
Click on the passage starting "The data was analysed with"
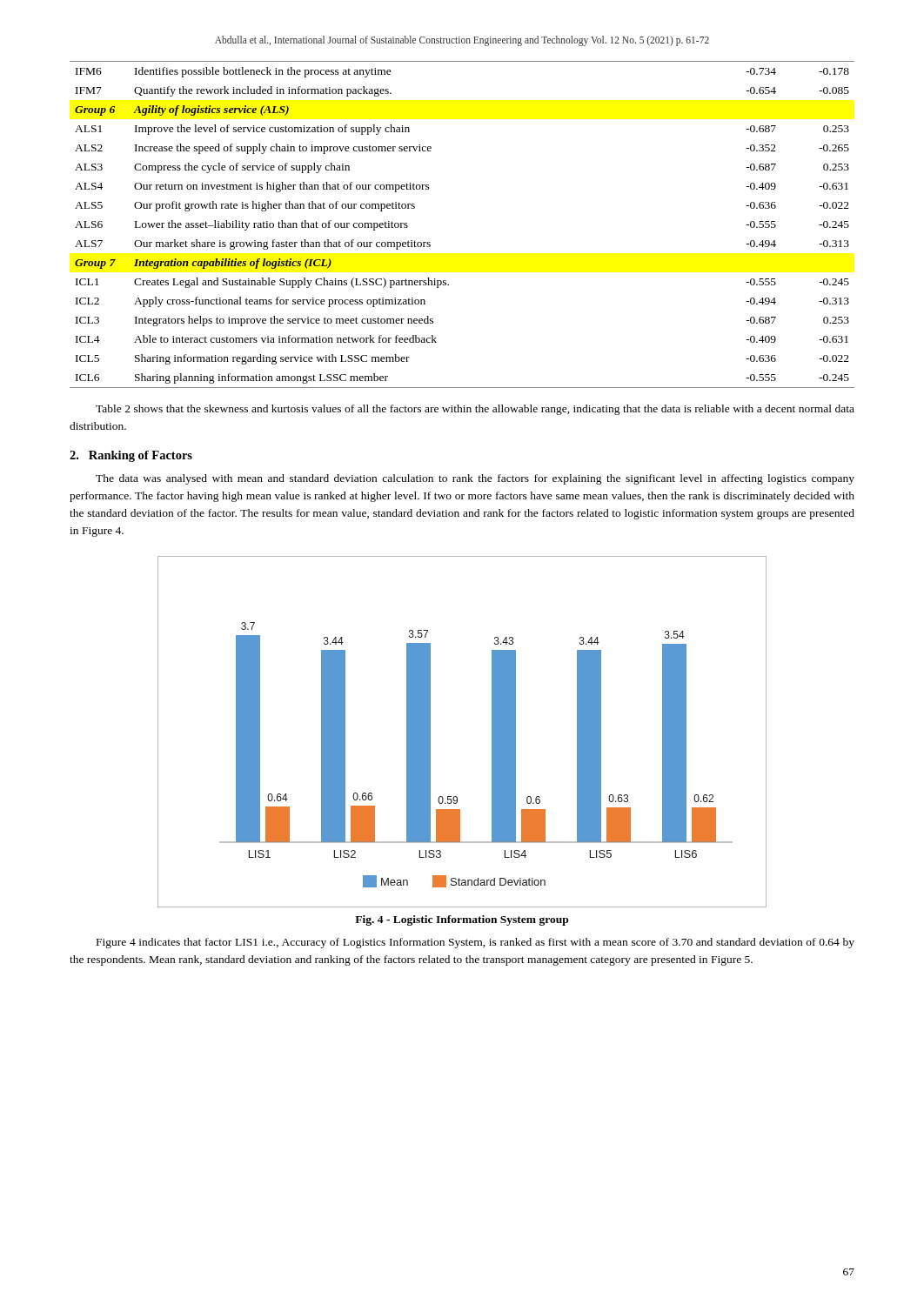coord(462,504)
